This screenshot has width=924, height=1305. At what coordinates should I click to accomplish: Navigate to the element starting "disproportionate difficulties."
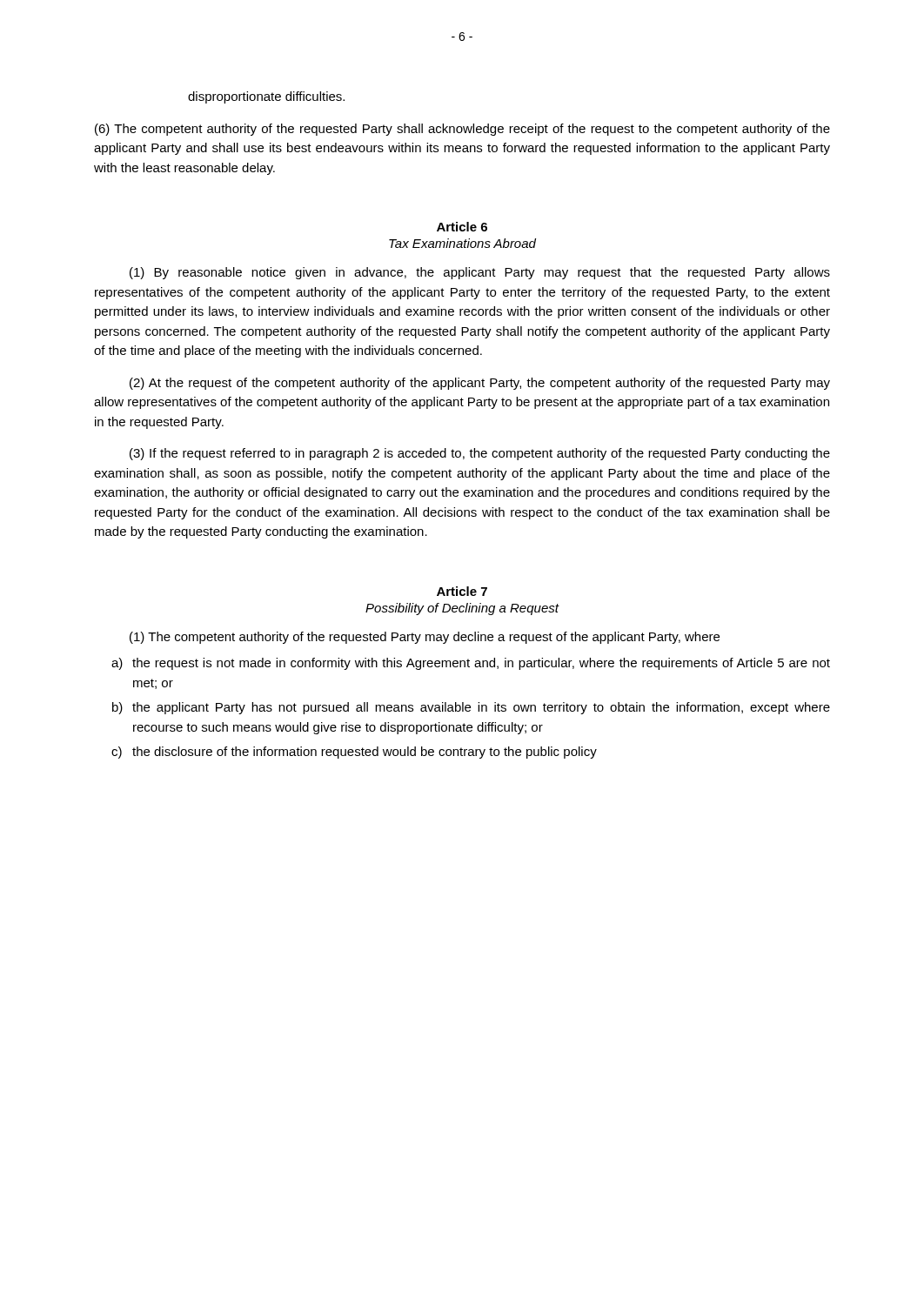point(266,97)
